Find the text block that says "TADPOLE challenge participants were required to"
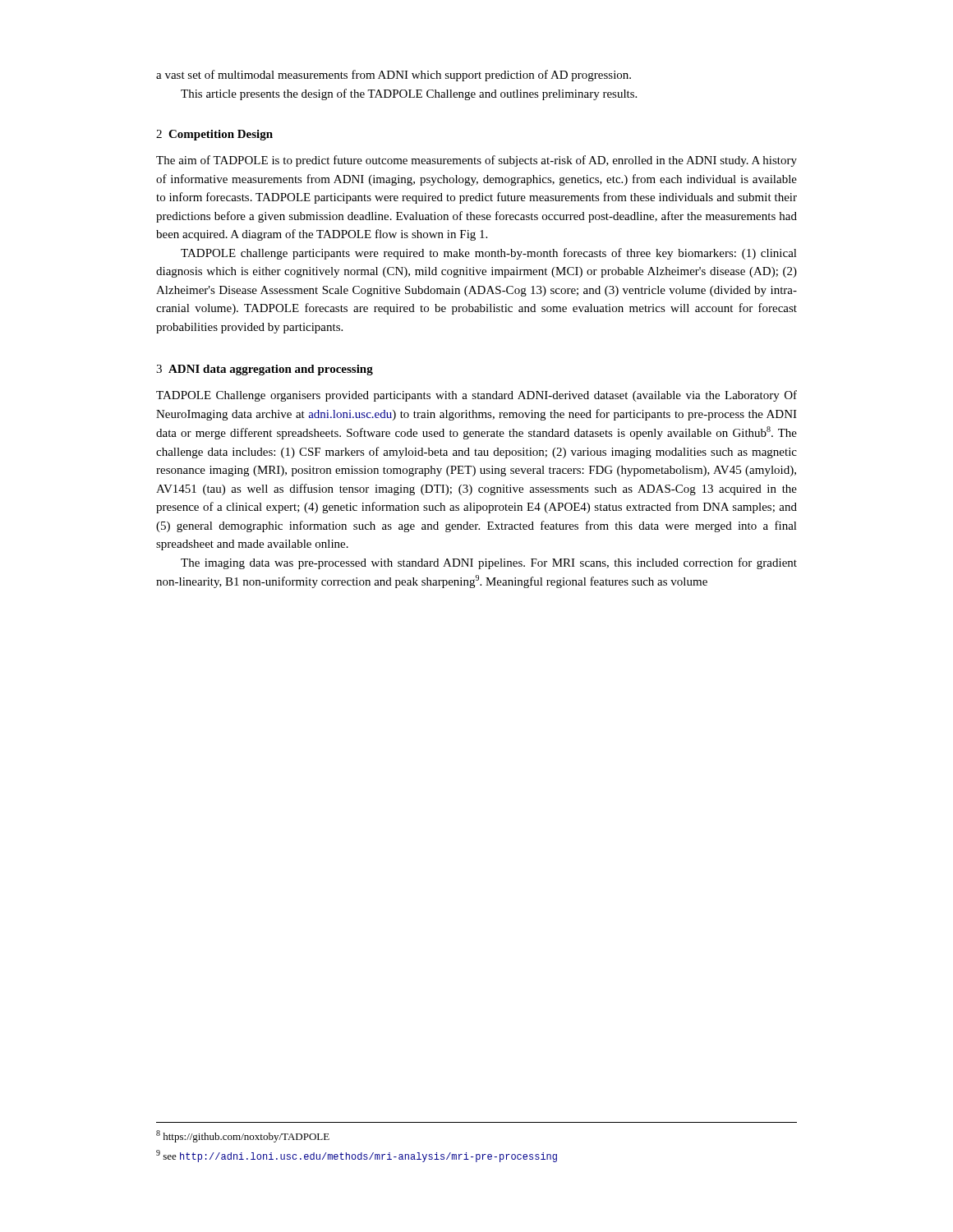The height and width of the screenshot is (1232, 953). pos(476,290)
